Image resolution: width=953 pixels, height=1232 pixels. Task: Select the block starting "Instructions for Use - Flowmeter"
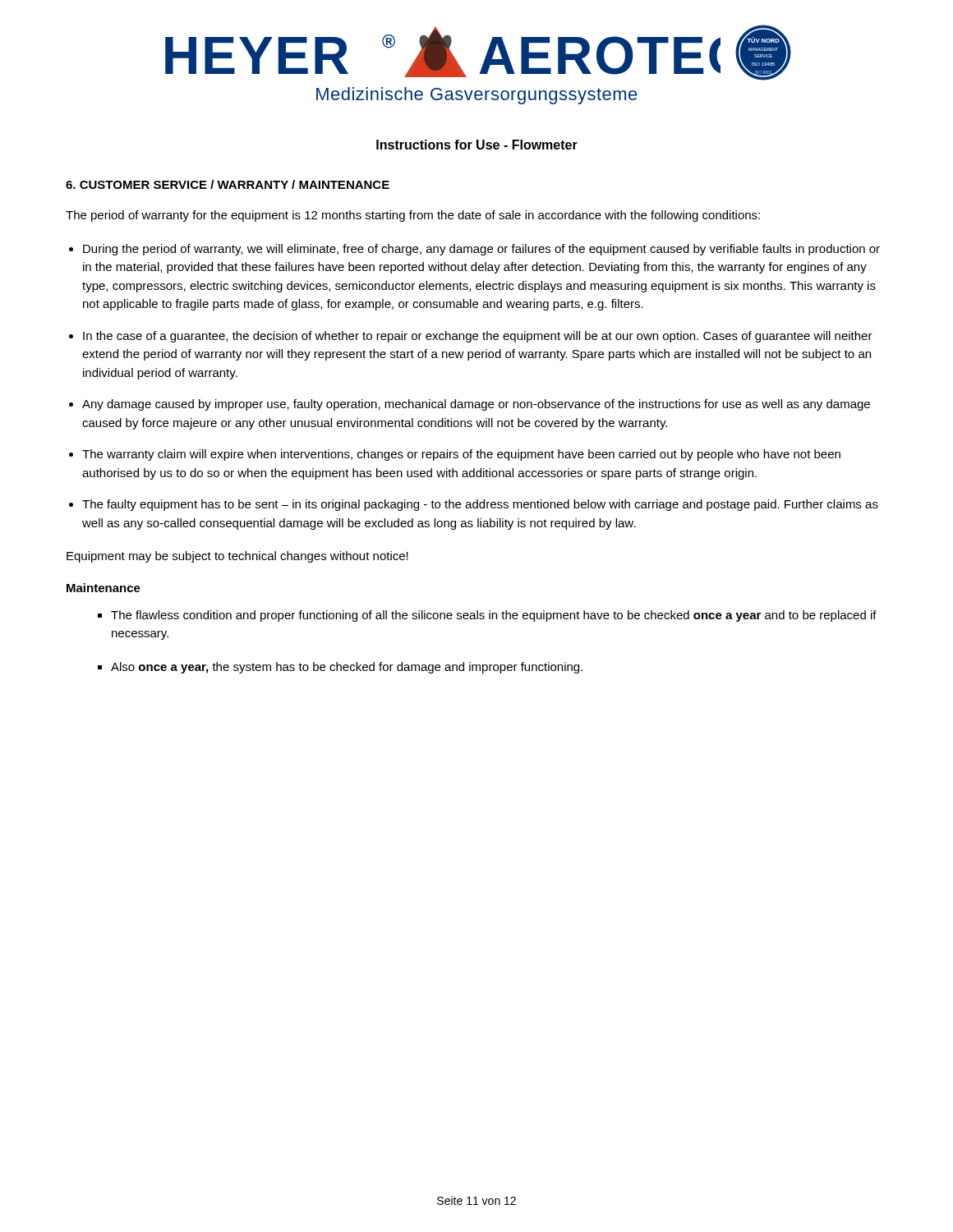476,145
